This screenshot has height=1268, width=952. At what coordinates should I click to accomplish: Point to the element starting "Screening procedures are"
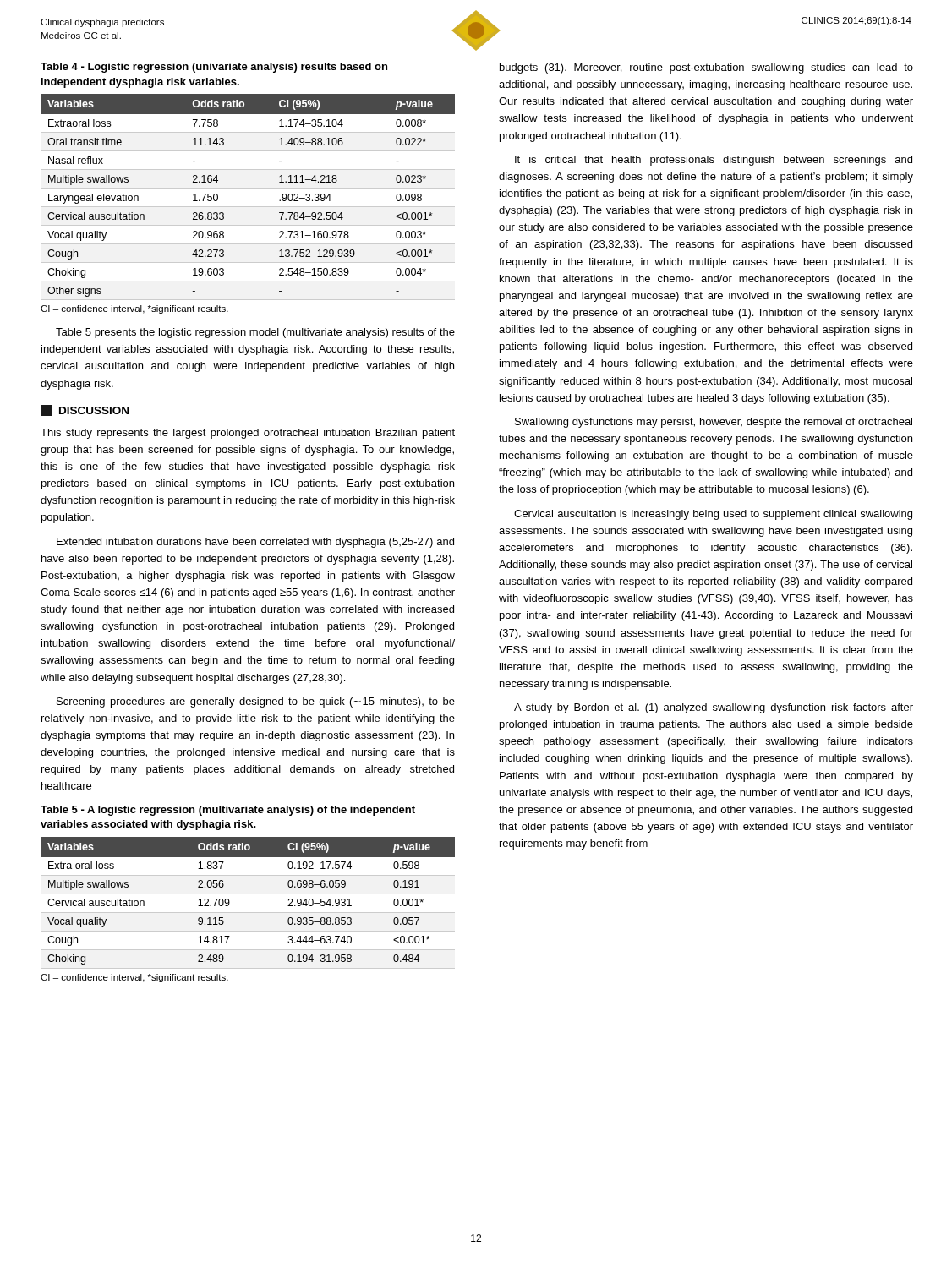(248, 744)
